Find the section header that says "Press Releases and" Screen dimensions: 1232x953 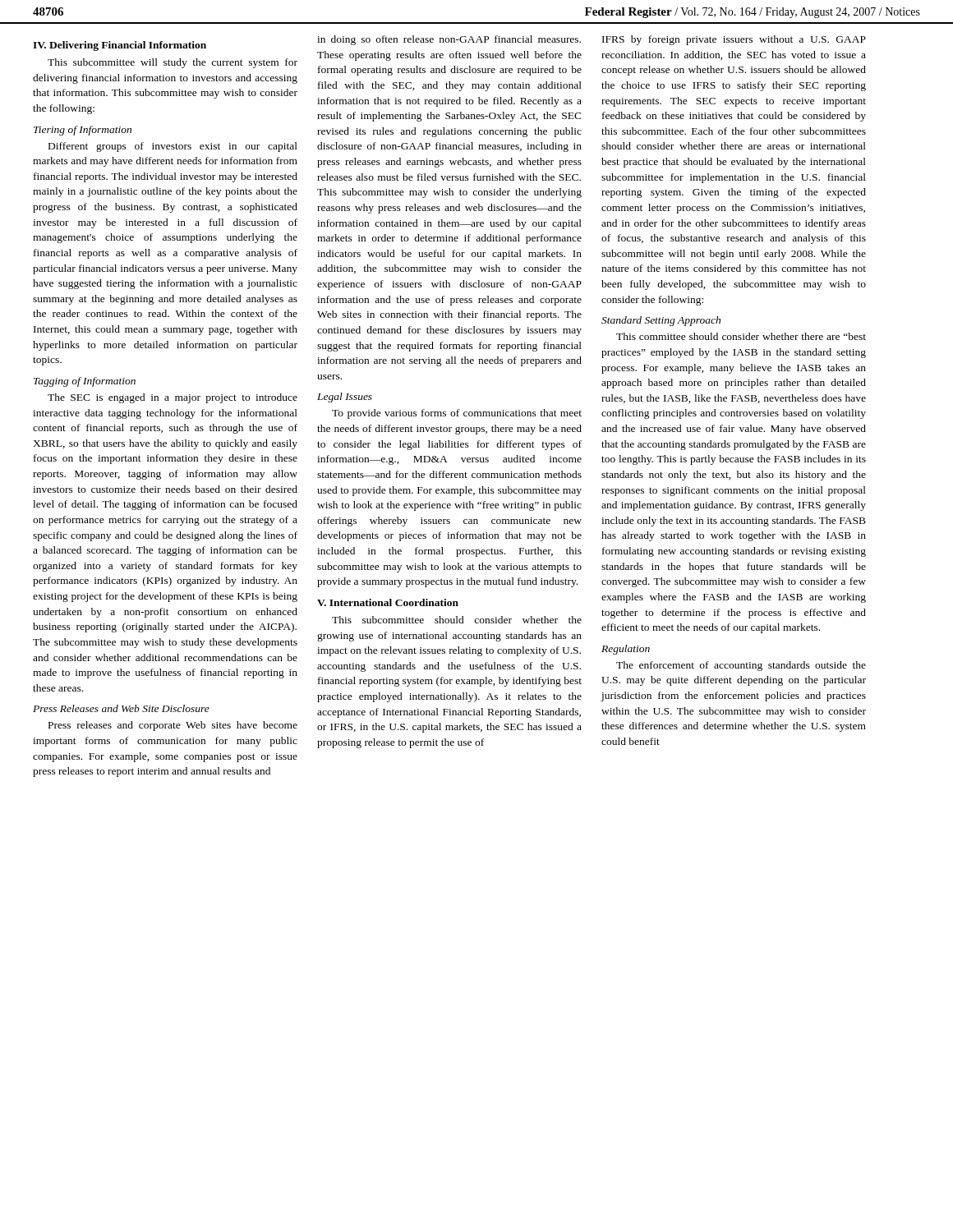point(121,709)
